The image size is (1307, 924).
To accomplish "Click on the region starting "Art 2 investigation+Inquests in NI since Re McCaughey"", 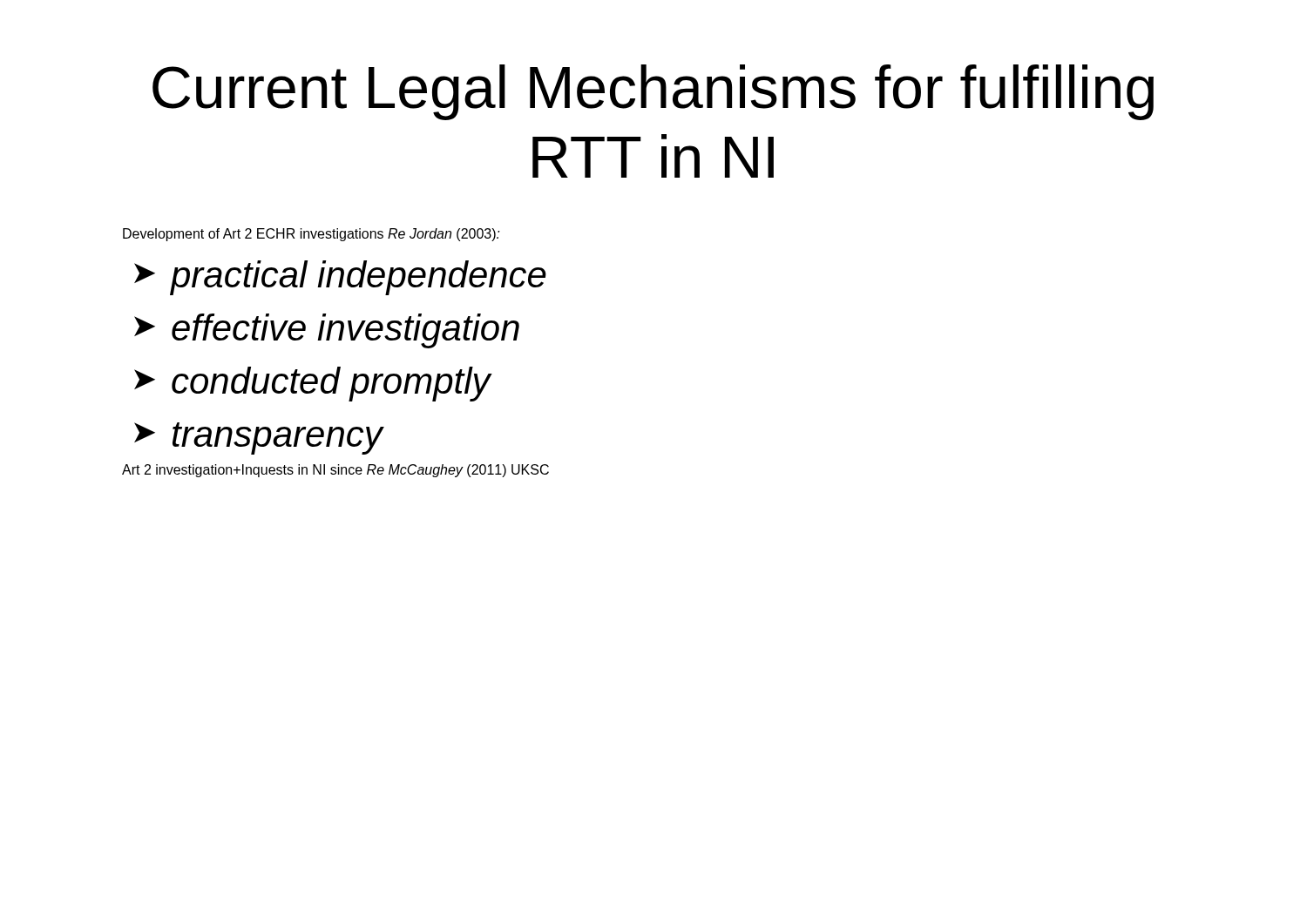I will coord(335,471).
